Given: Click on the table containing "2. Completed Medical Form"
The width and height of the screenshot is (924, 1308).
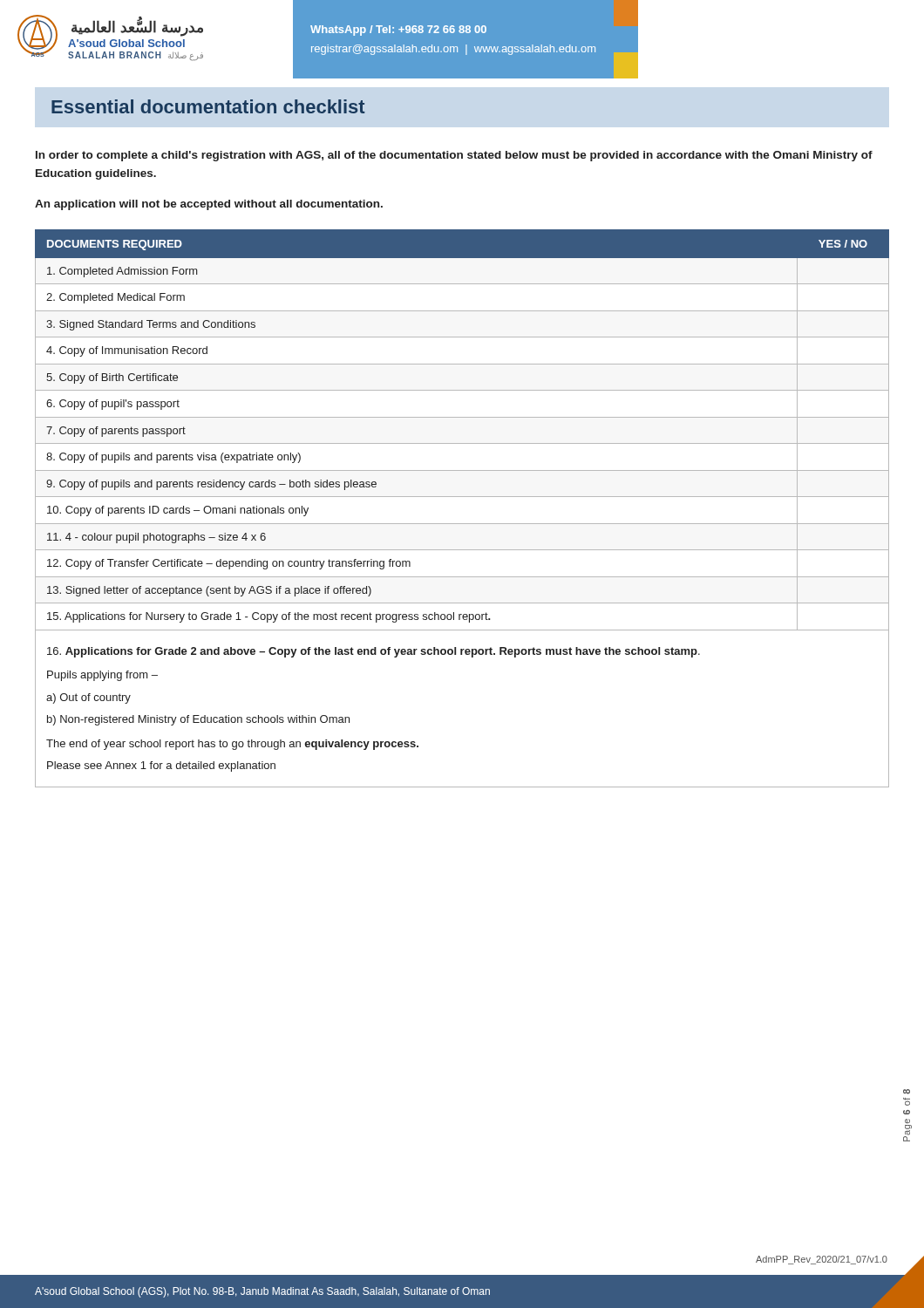Looking at the screenshot, I should (462, 508).
